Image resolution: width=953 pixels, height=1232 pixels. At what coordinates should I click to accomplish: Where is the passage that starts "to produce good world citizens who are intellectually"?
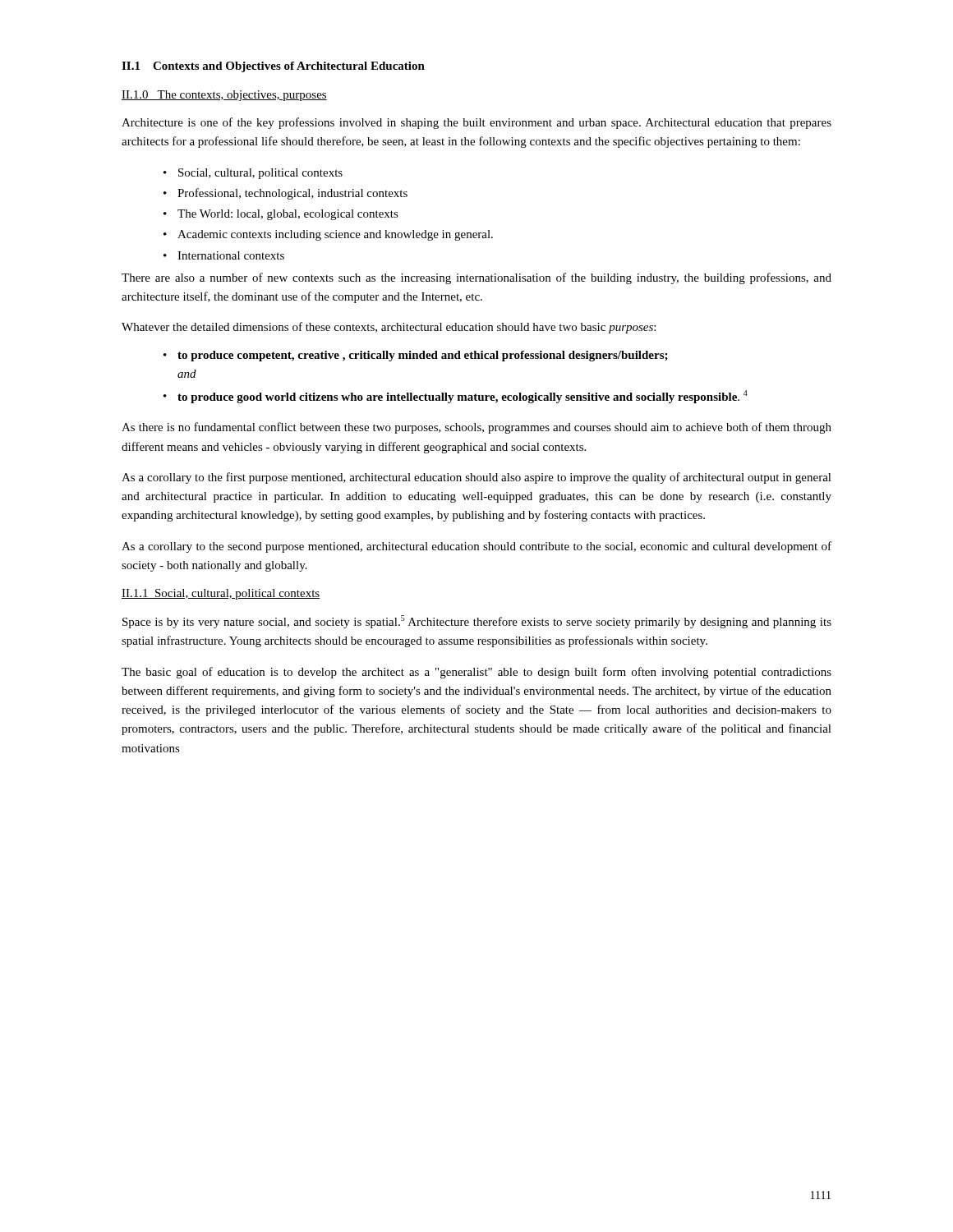pos(462,396)
